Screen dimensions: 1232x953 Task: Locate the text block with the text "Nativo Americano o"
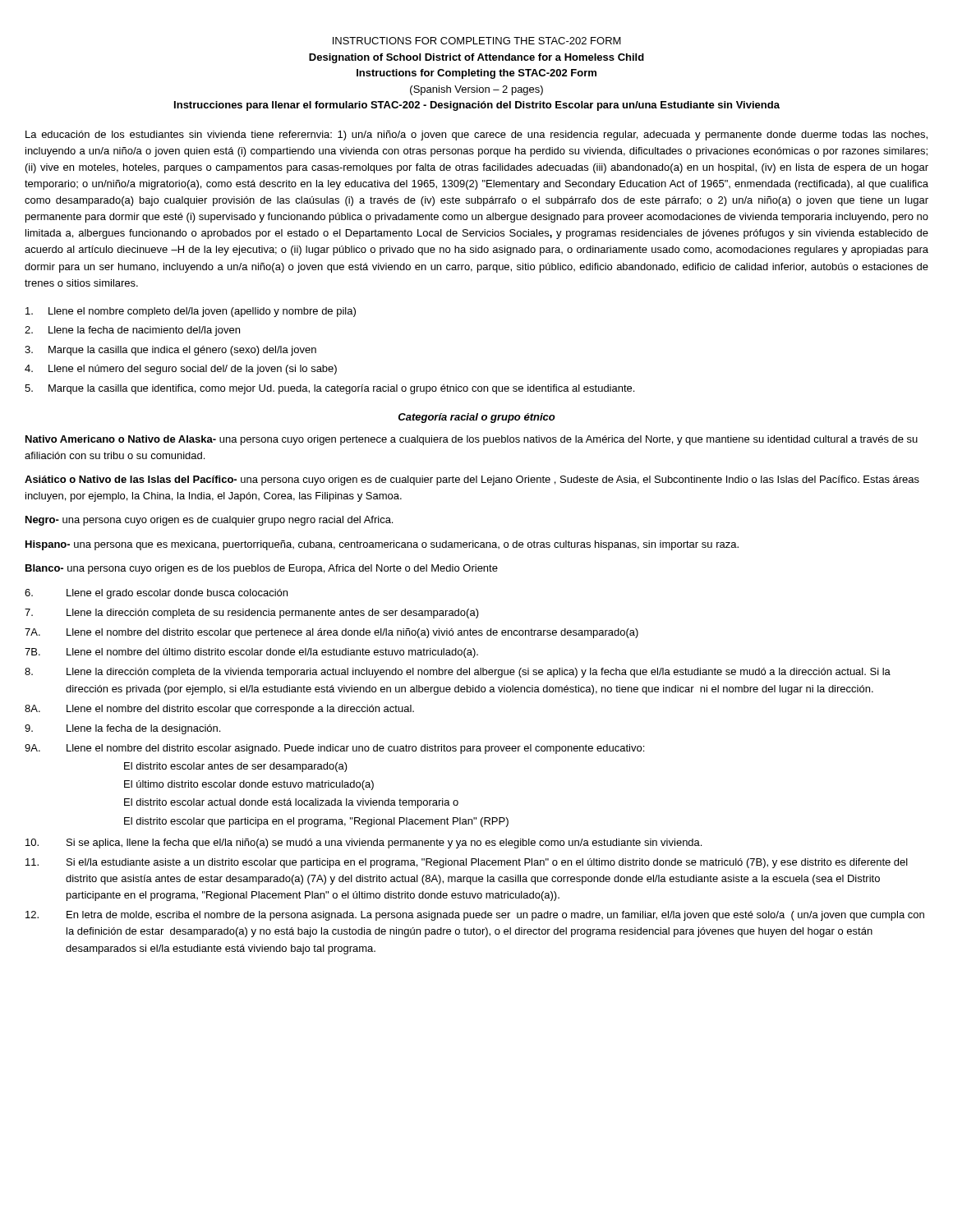click(x=471, y=447)
